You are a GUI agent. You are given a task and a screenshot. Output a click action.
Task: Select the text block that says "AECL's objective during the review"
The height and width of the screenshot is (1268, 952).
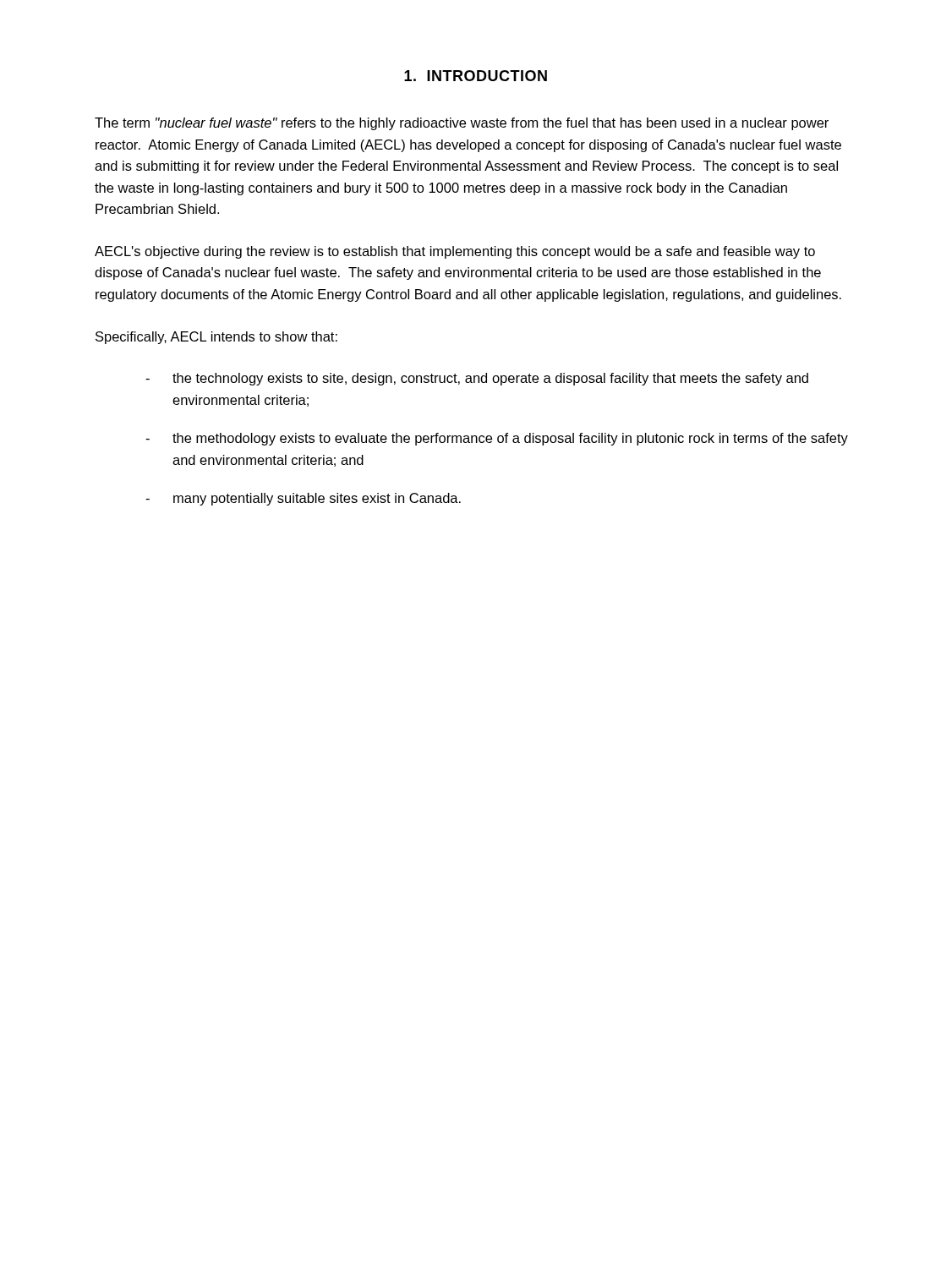(468, 273)
